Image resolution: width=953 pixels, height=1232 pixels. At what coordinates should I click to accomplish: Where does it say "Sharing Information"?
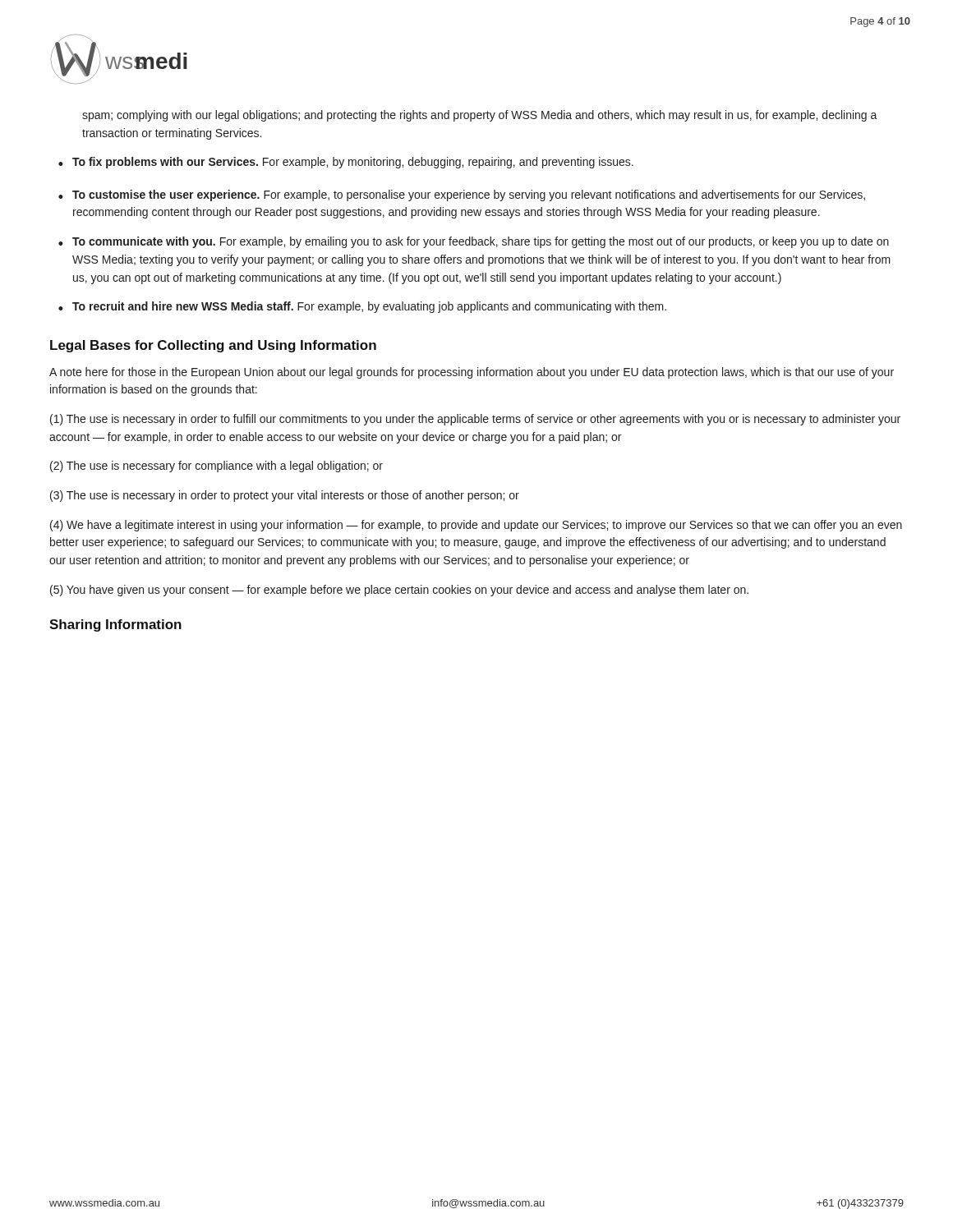pyautogui.click(x=116, y=625)
